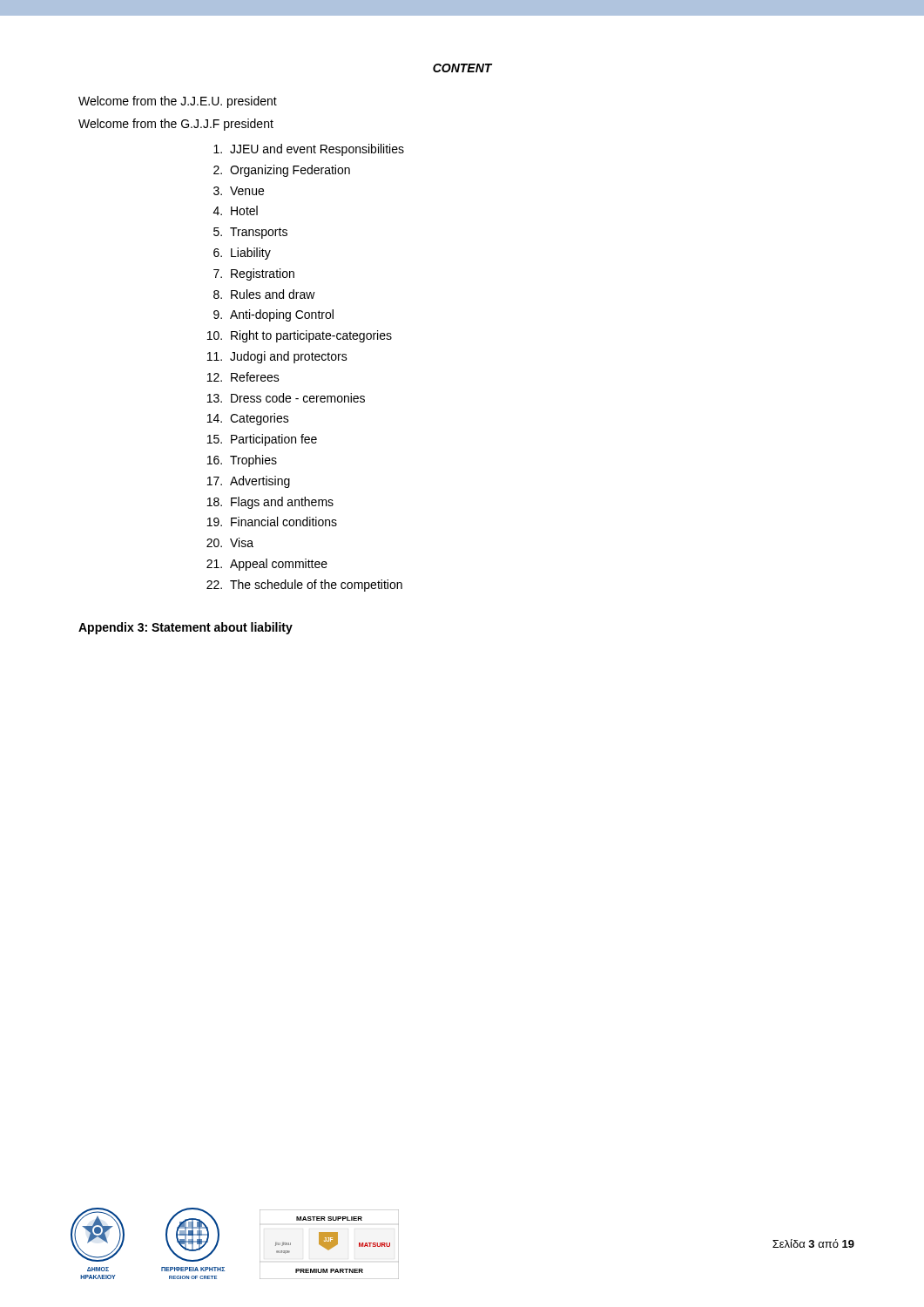Point to "Dress code - ceremonies"
This screenshot has width=924, height=1307.
pyautogui.click(x=298, y=398)
